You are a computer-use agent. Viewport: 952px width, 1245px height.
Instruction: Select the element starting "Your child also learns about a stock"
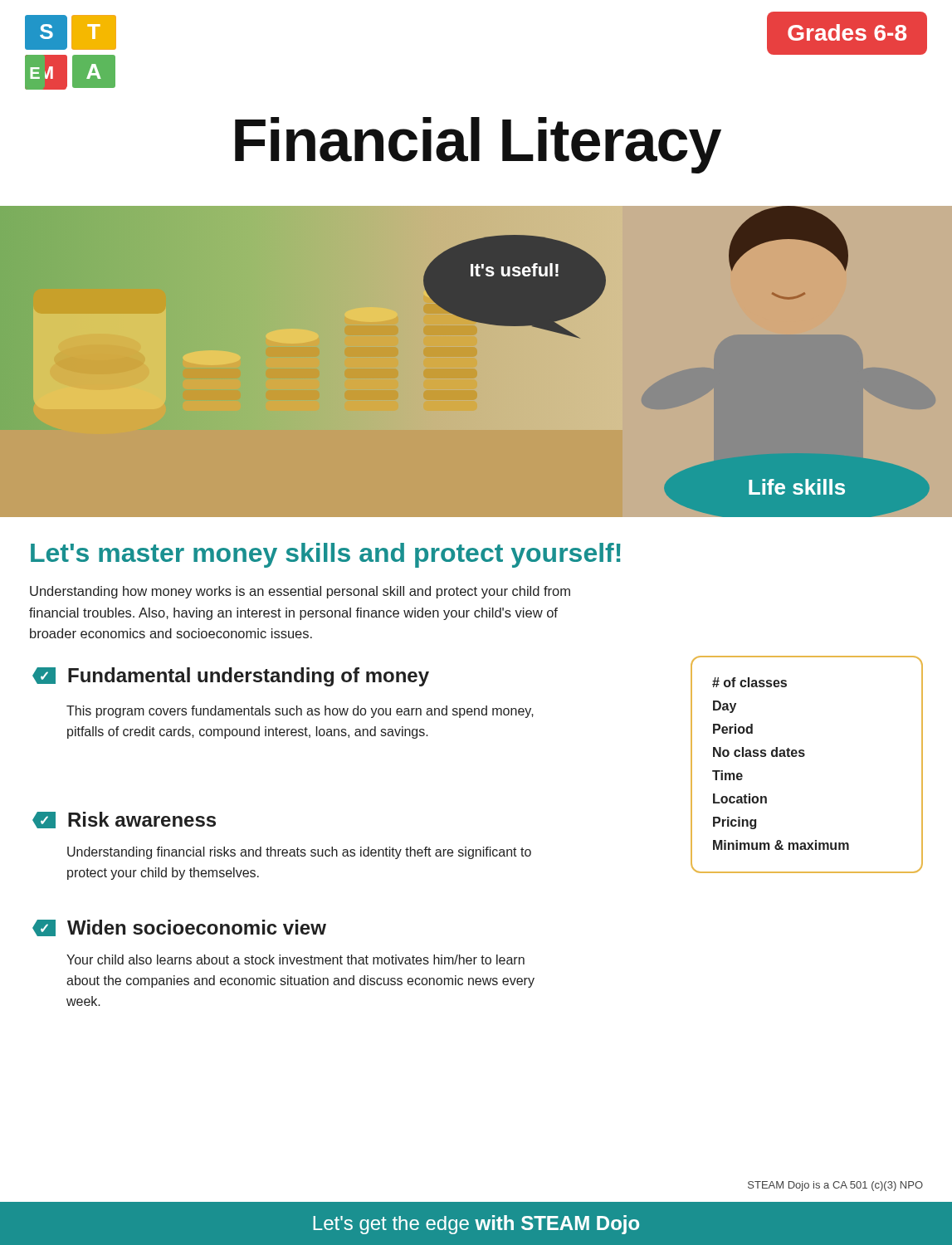tap(300, 980)
